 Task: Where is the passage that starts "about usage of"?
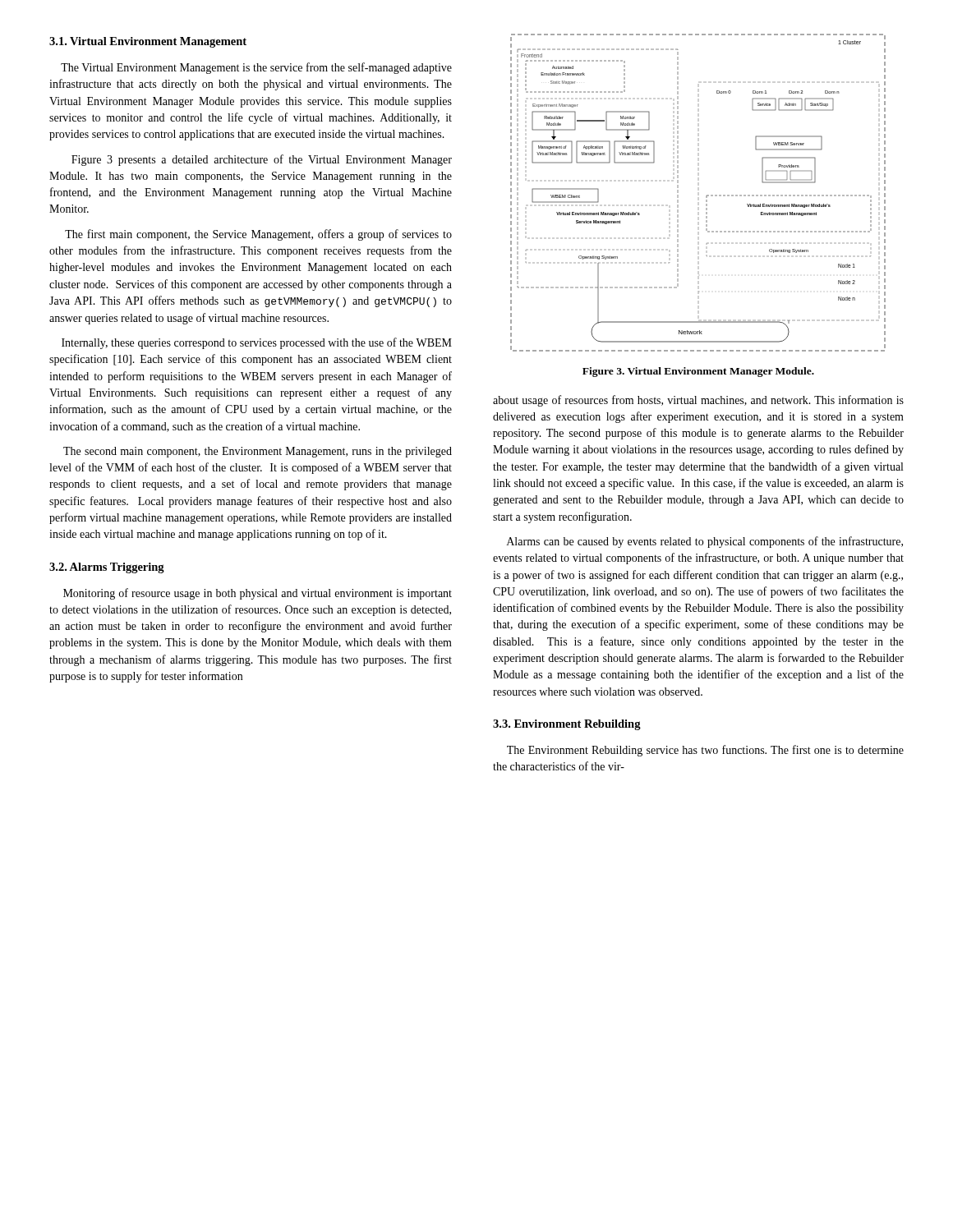point(698,458)
